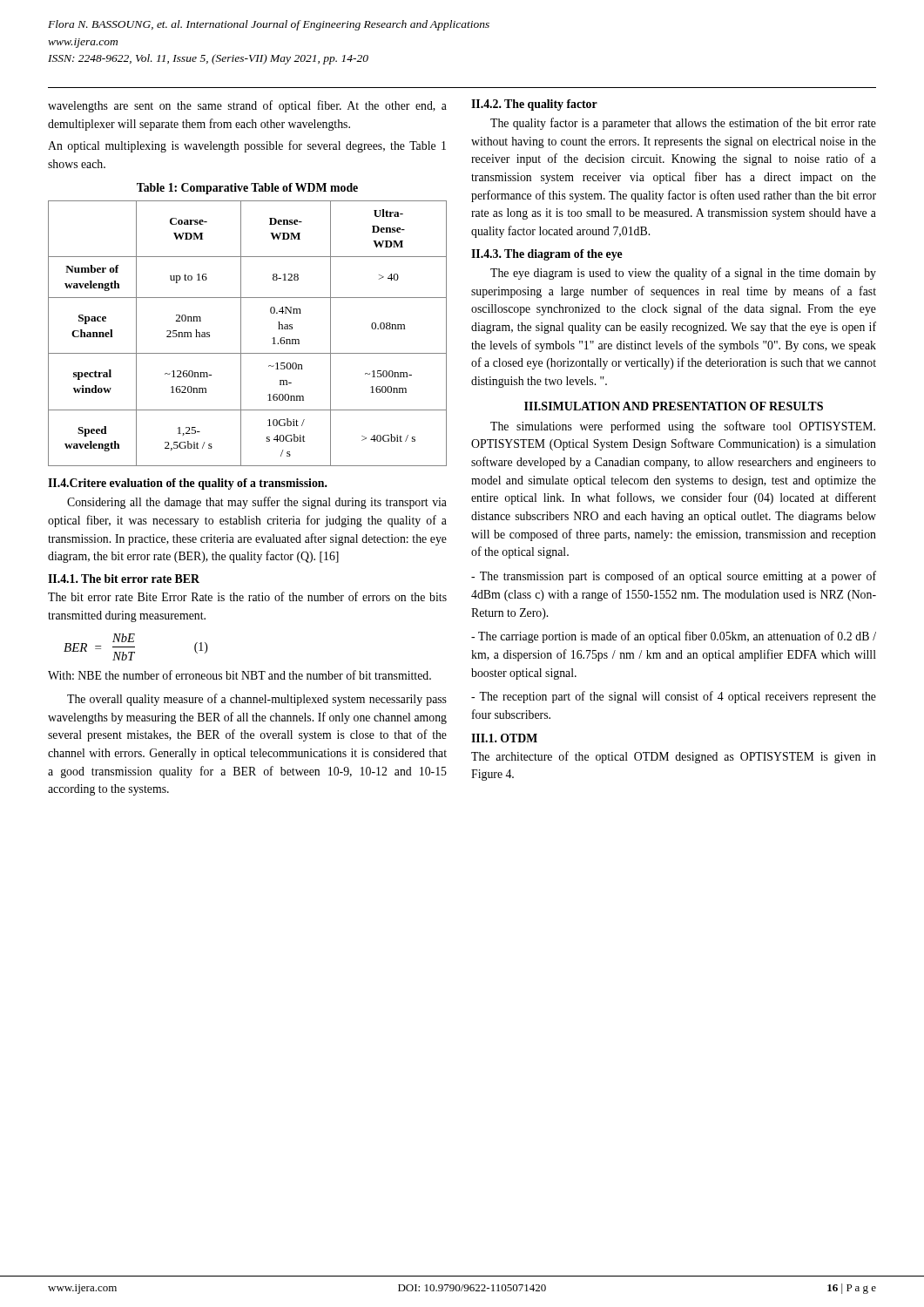Navigate to the passage starting "II.4.3. The diagram of"
924x1307 pixels.
pyautogui.click(x=547, y=254)
